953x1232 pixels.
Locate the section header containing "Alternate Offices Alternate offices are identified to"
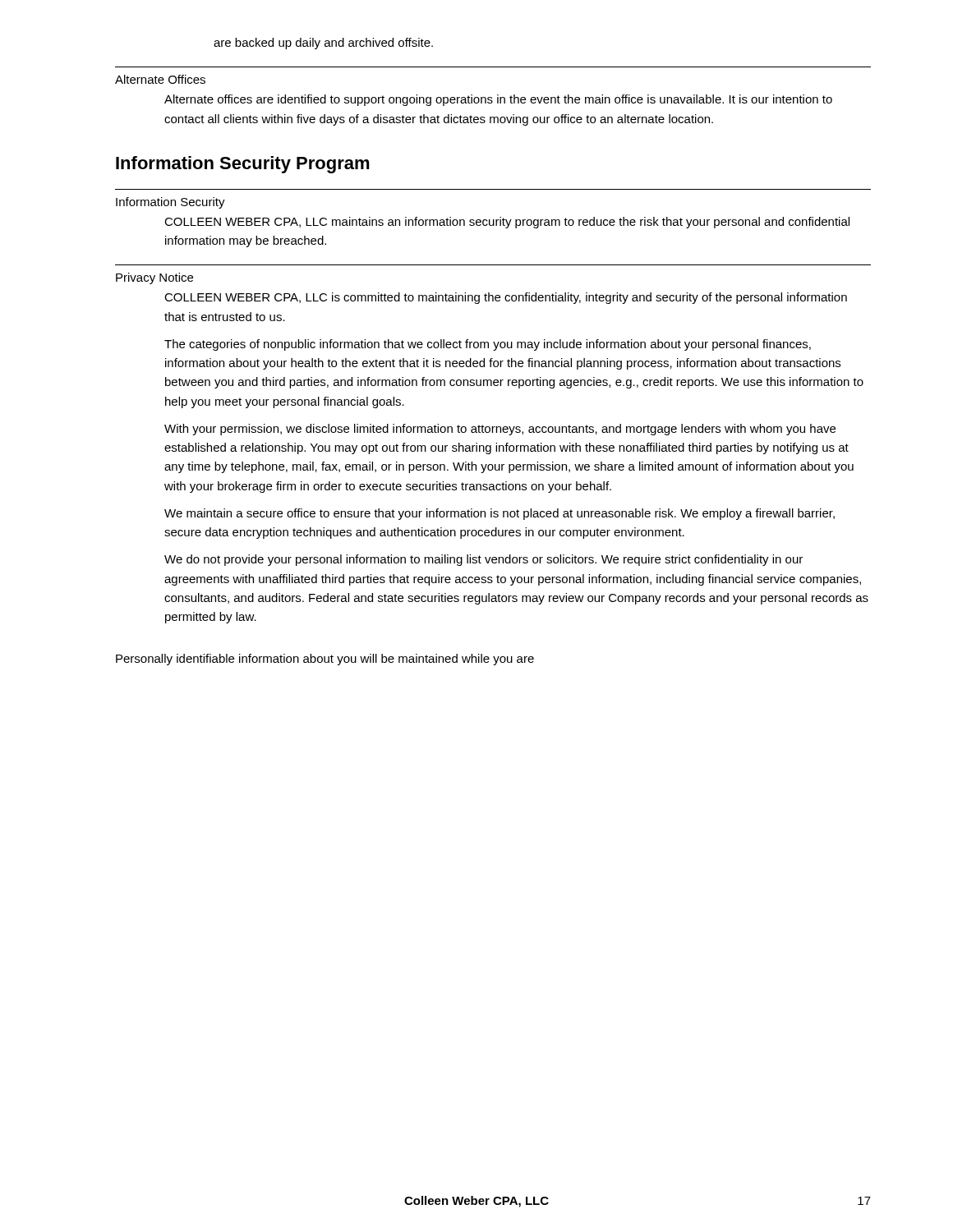click(x=493, y=100)
